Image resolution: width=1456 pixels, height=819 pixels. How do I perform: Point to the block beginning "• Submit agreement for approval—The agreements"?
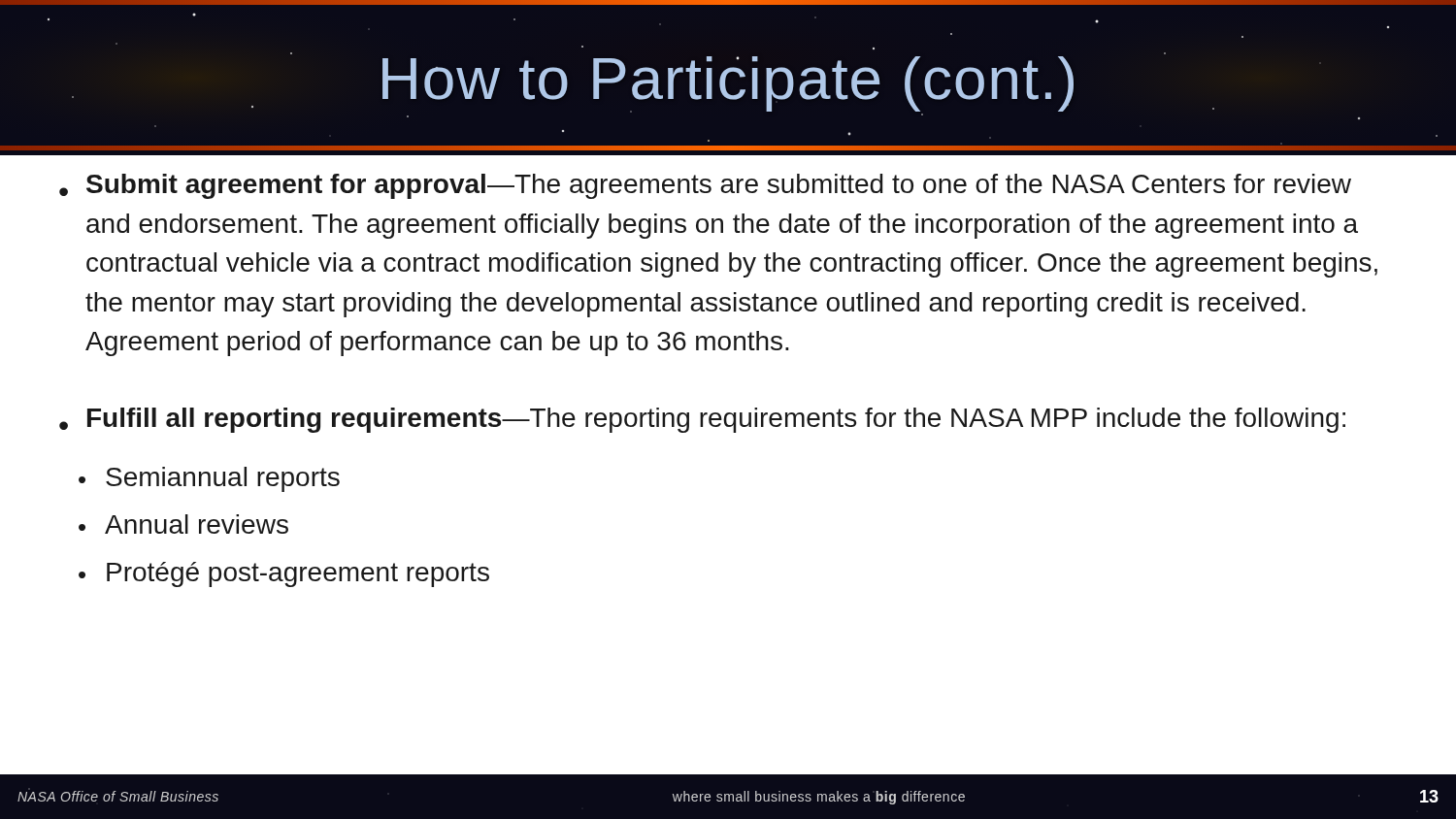coord(728,263)
